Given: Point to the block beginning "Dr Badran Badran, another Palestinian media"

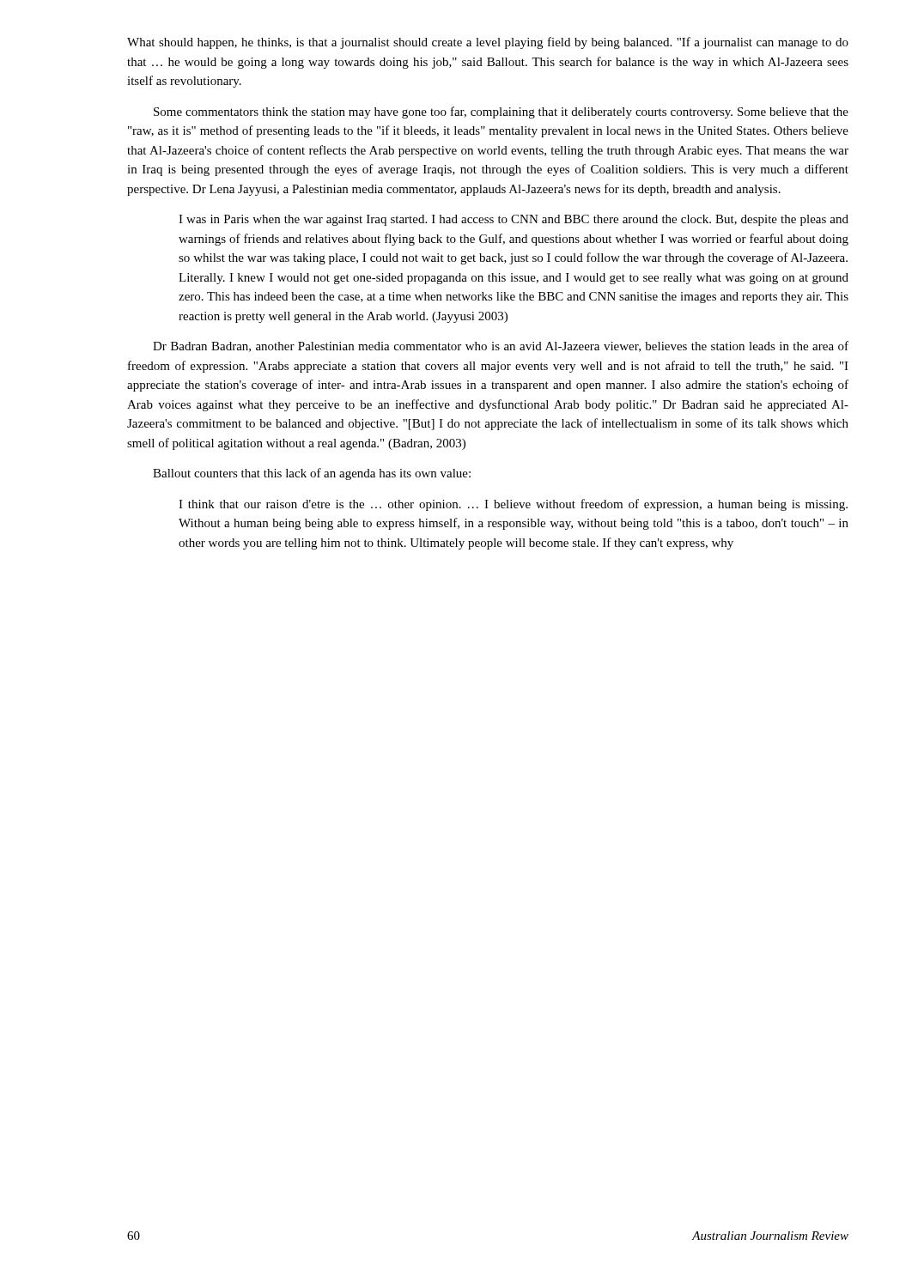Looking at the screenshot, I should (488, 394).
